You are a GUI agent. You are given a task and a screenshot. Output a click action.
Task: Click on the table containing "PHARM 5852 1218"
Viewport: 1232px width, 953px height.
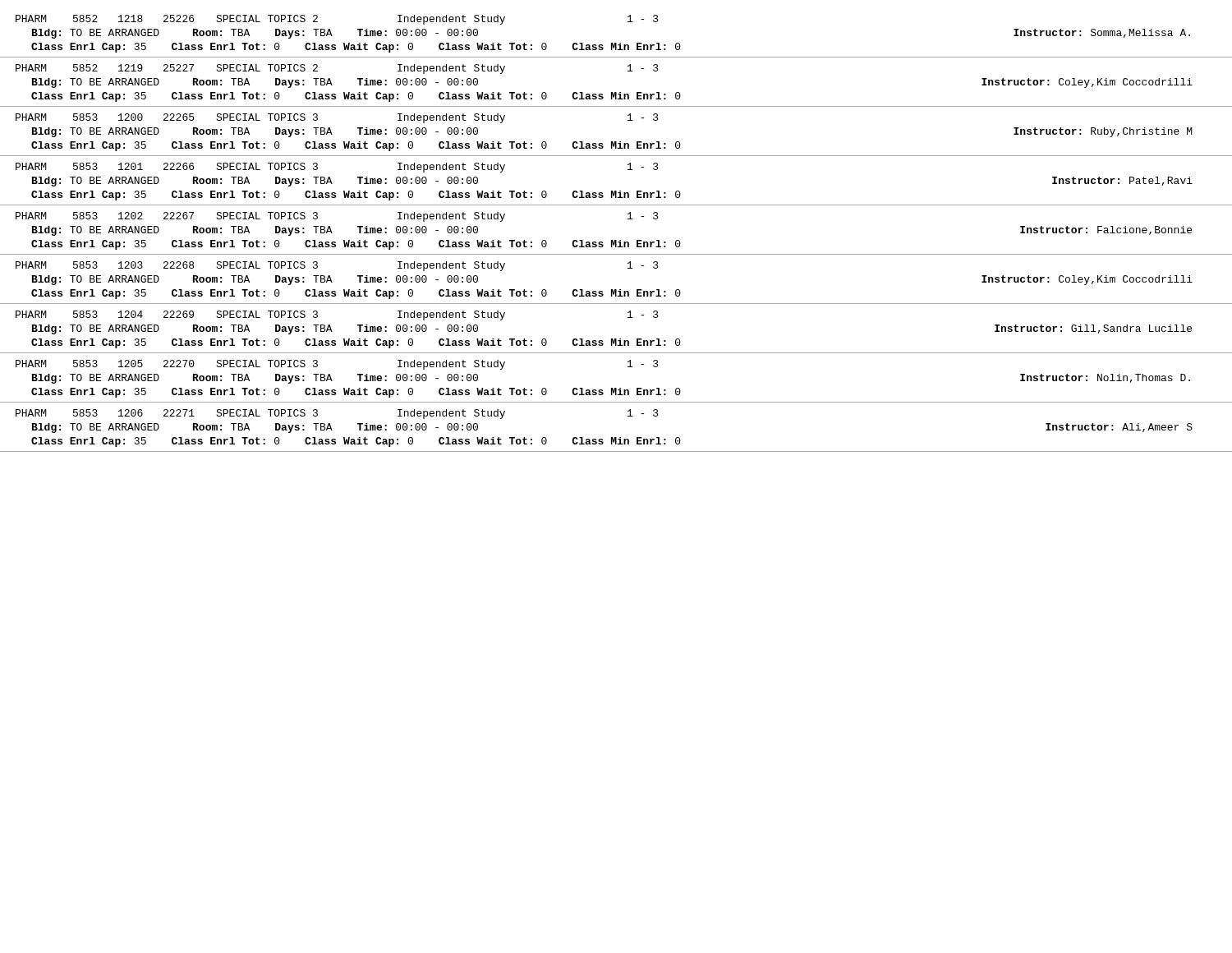click(616, 33)
